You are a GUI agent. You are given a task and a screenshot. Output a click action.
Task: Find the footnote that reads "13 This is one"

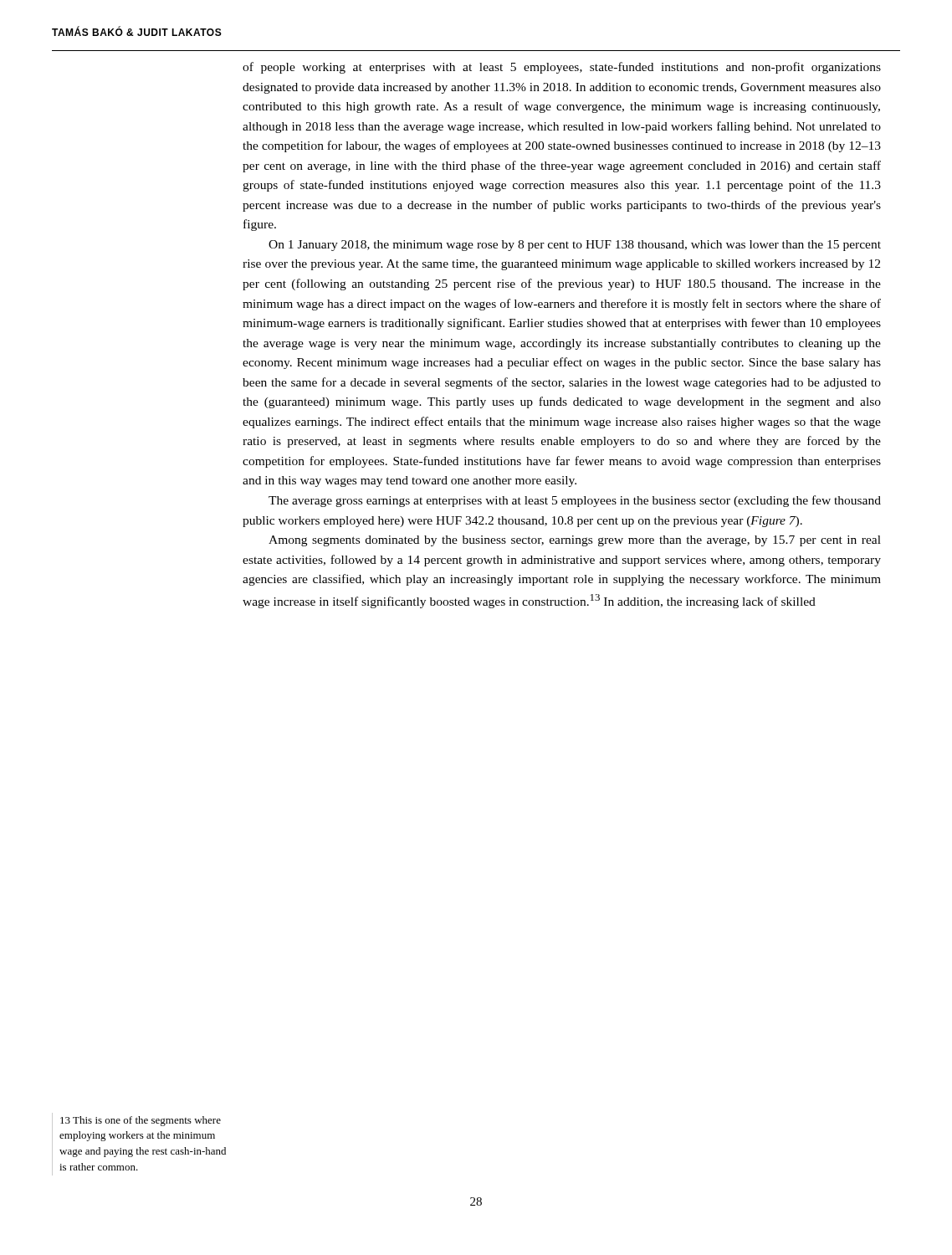pos(143,1143)
